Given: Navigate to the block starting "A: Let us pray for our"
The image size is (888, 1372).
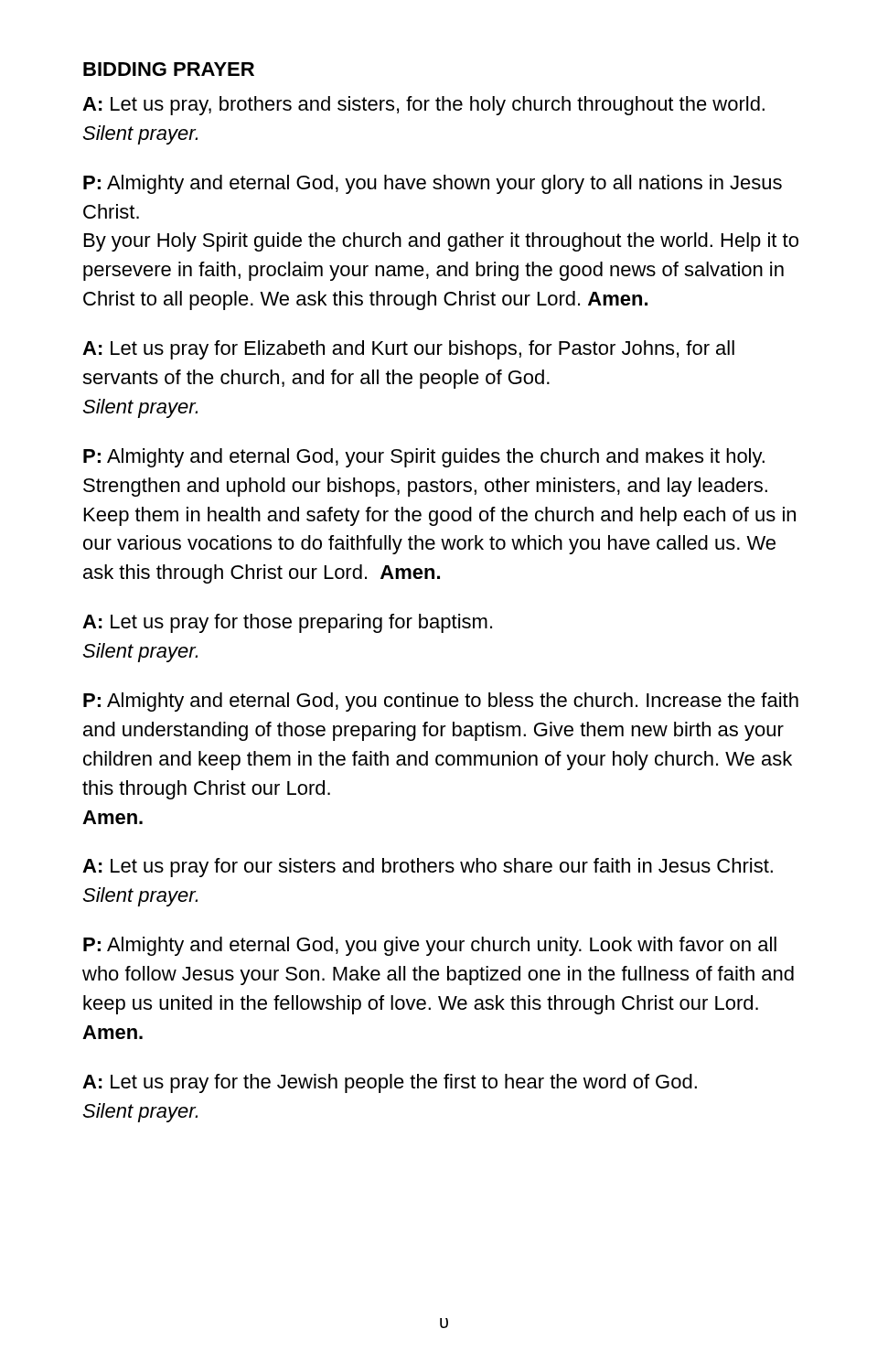Looking at the screenshot, I should pyautogui.click(x=428, y=881).
